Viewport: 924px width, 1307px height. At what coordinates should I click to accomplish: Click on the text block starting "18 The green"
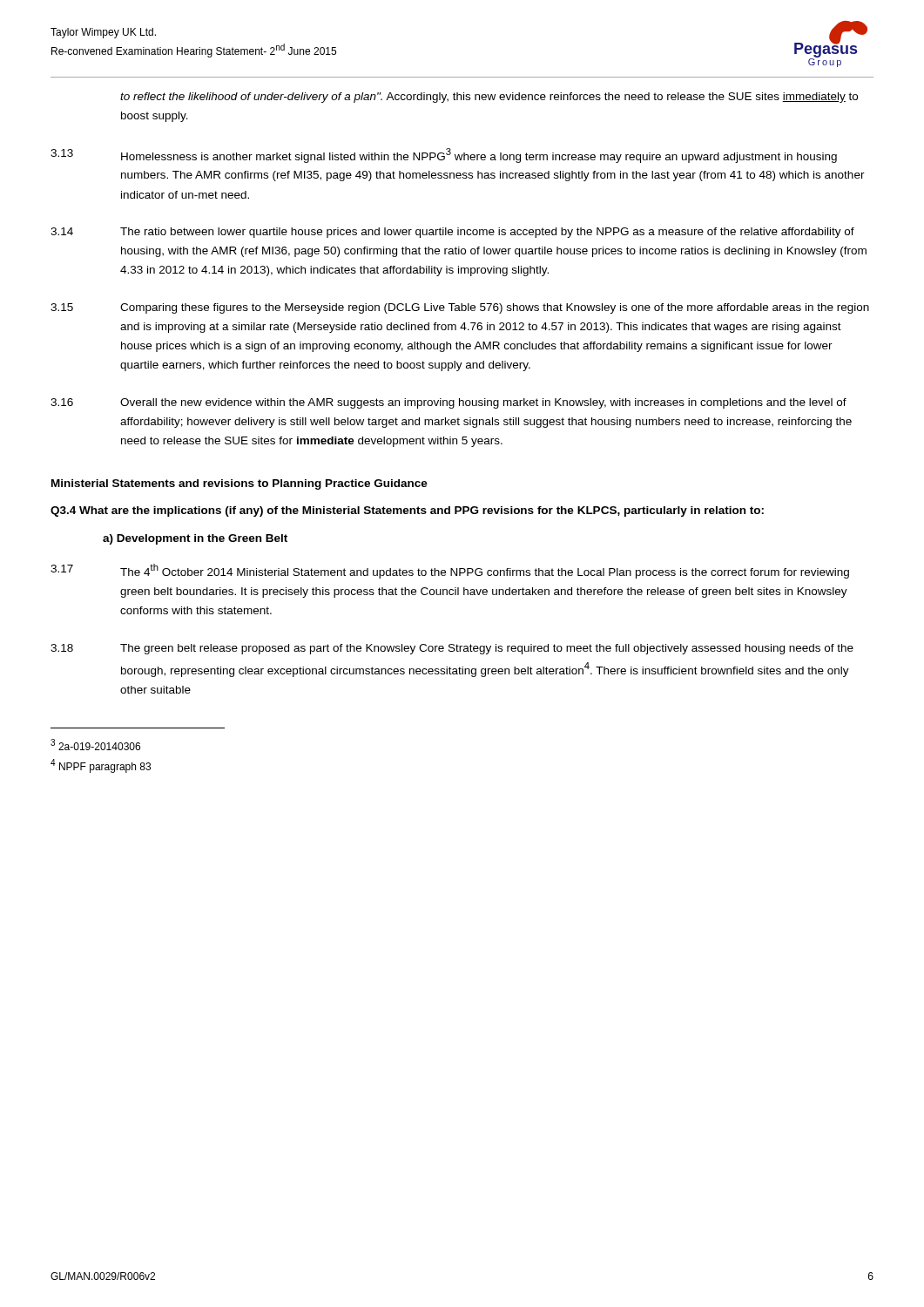click(x=462, y=669)
